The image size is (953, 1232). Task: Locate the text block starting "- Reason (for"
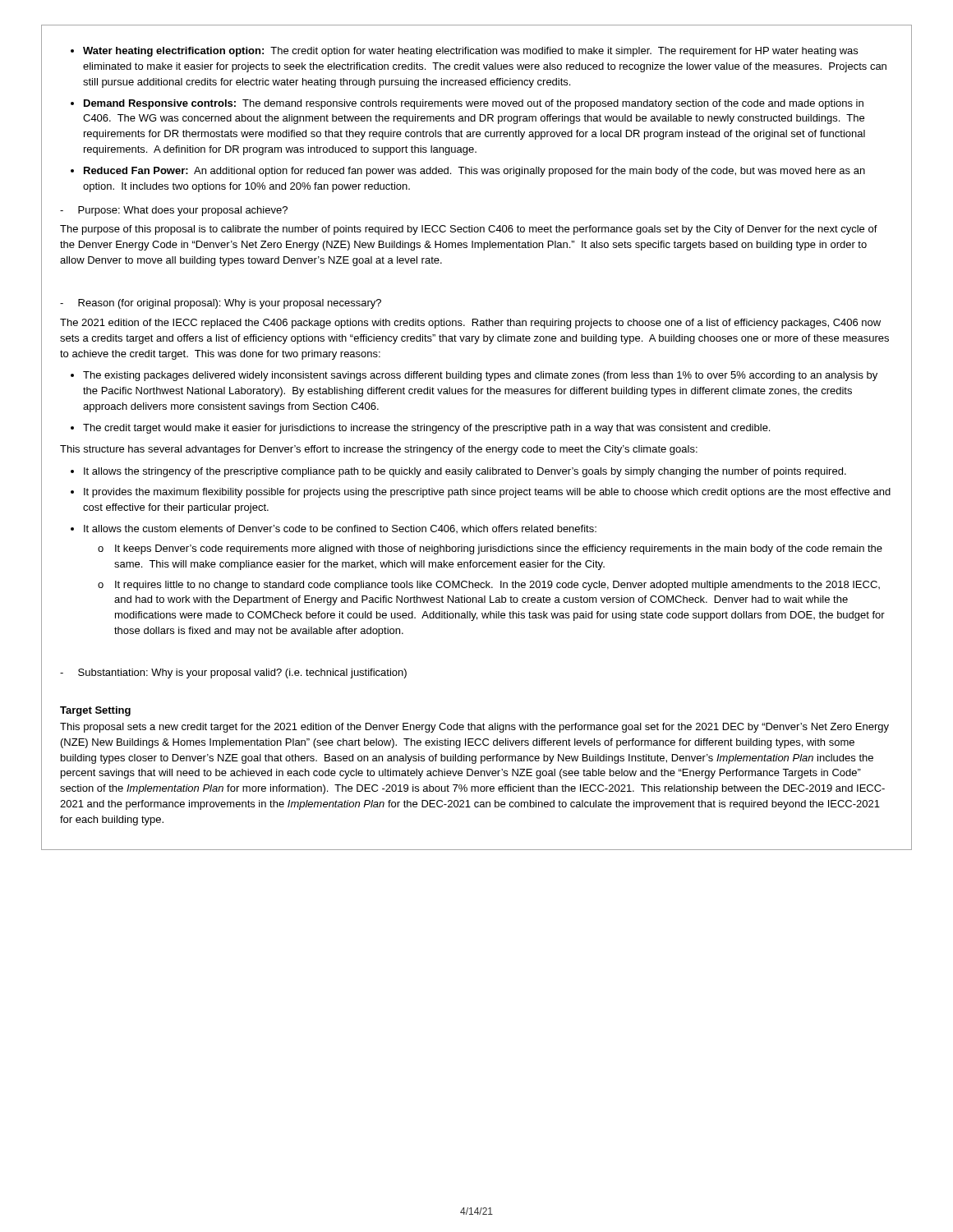click(221, 303)
